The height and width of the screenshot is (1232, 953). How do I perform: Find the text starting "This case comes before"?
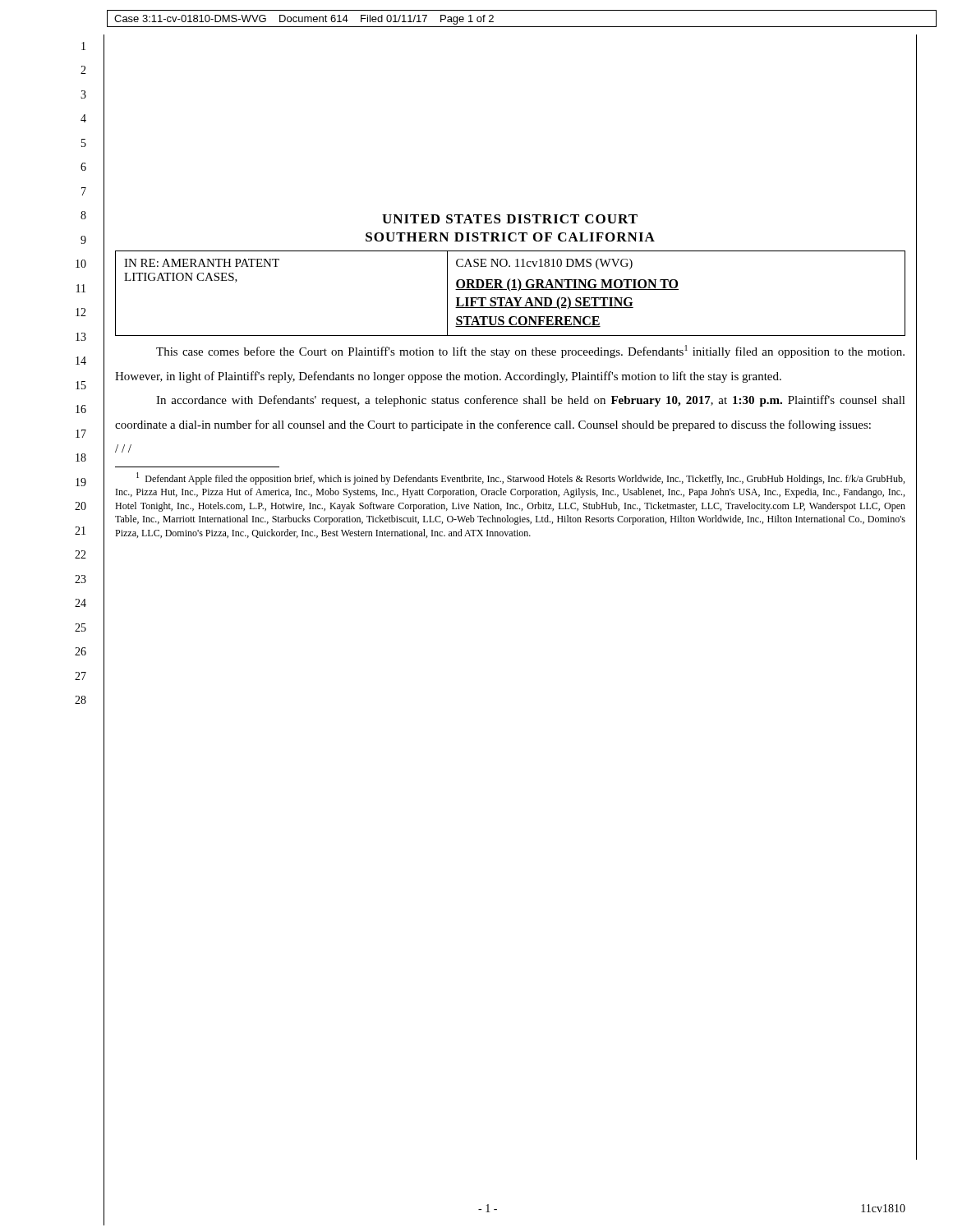click(510, 362)
